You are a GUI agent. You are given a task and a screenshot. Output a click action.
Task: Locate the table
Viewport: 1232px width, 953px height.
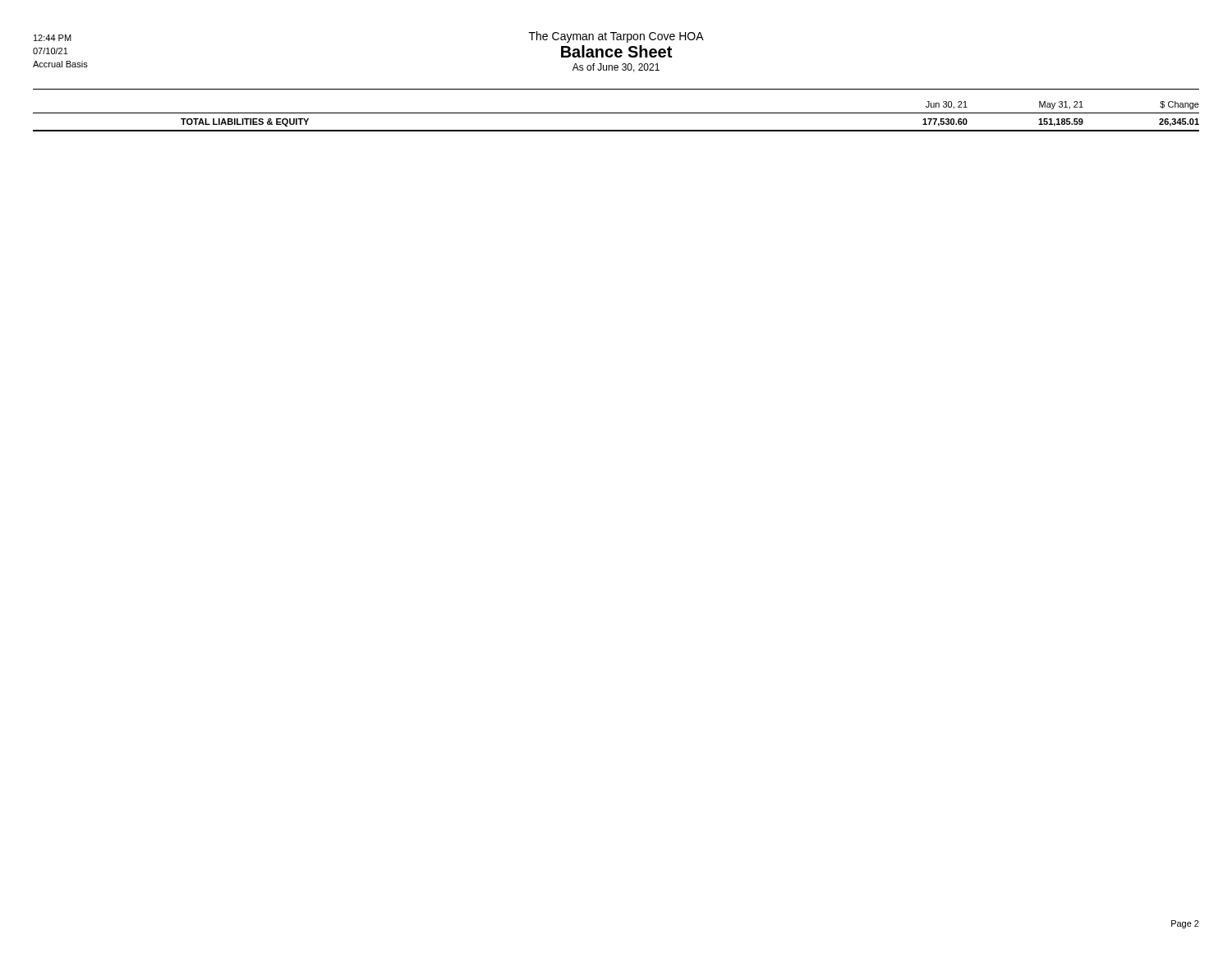click(616, 115)
